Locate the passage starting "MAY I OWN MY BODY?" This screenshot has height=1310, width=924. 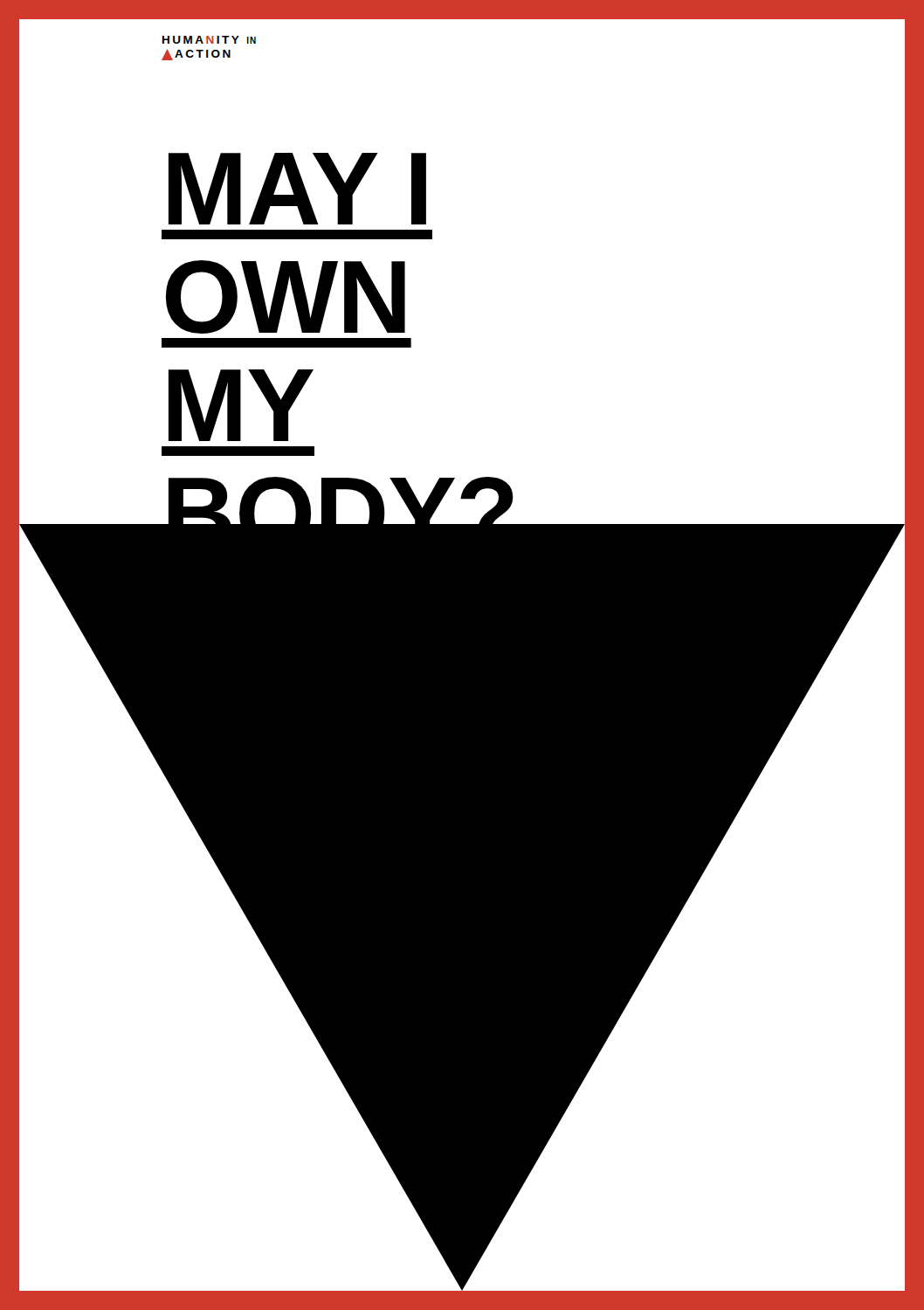pyautogui.click(x=340, y=352)
